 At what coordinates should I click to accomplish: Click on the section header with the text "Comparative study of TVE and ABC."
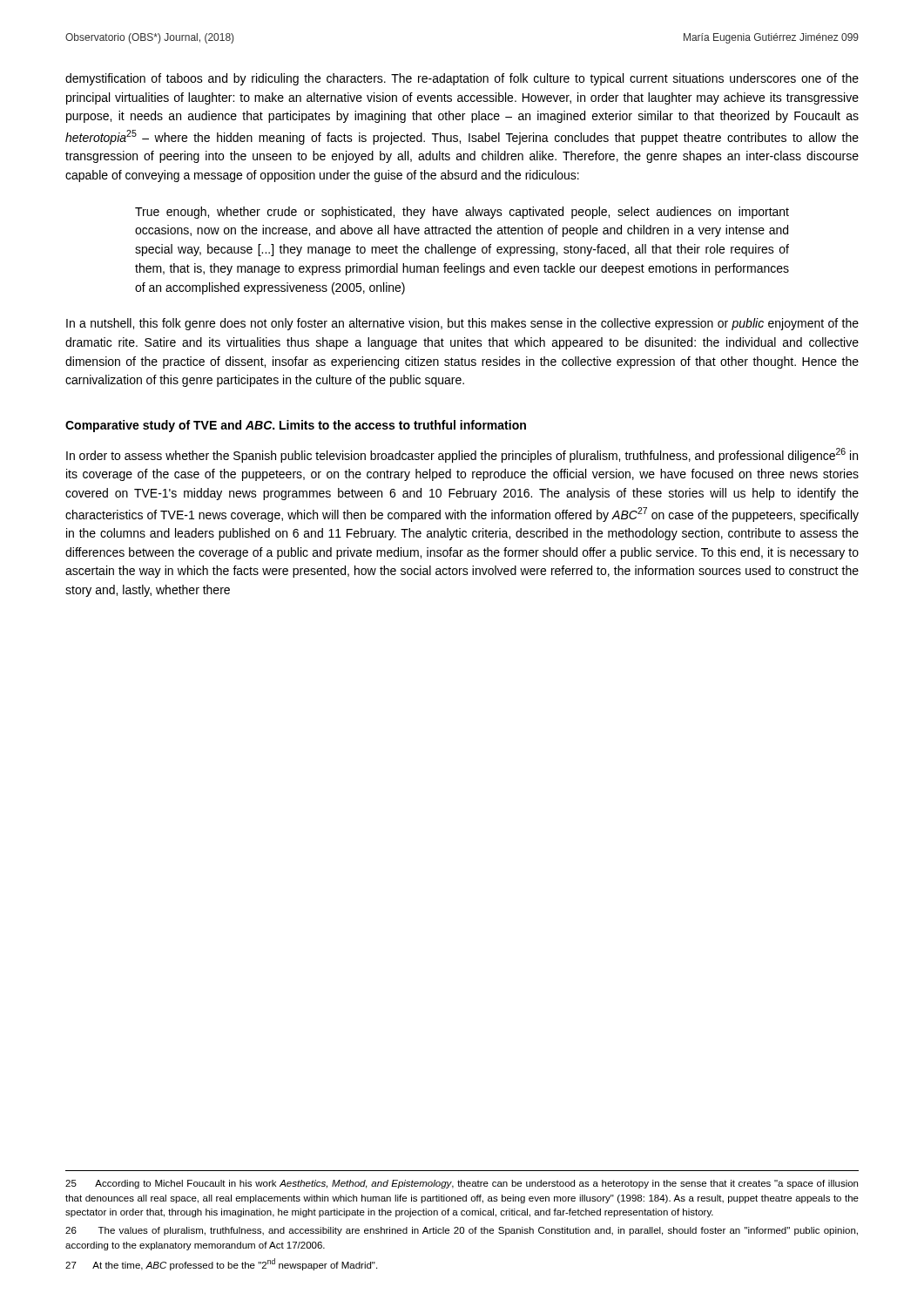pos(296,425)
